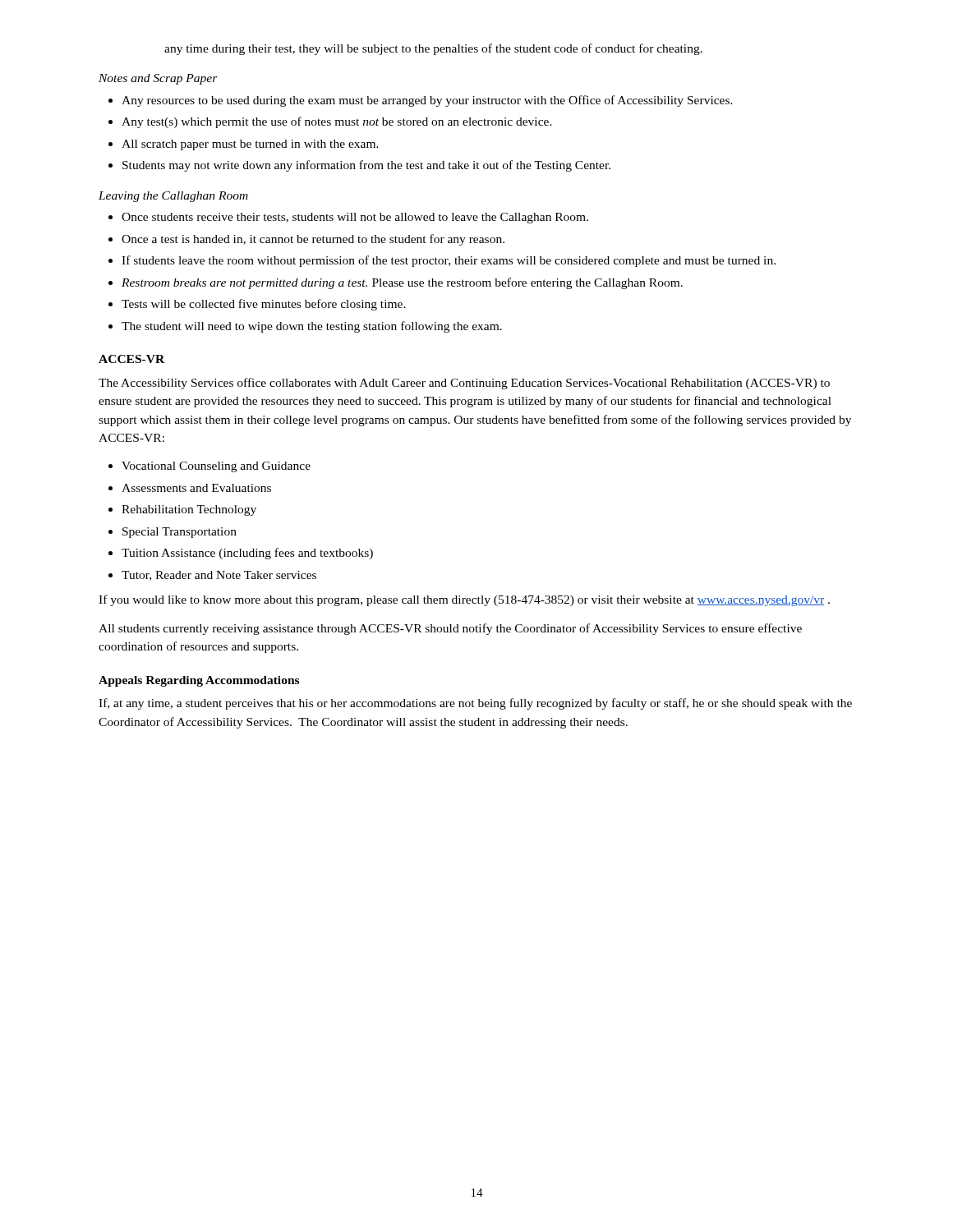Click on the region starting "If, at any time, a student perceives that"
953x1232 pixels.
(x=476, y=713)
